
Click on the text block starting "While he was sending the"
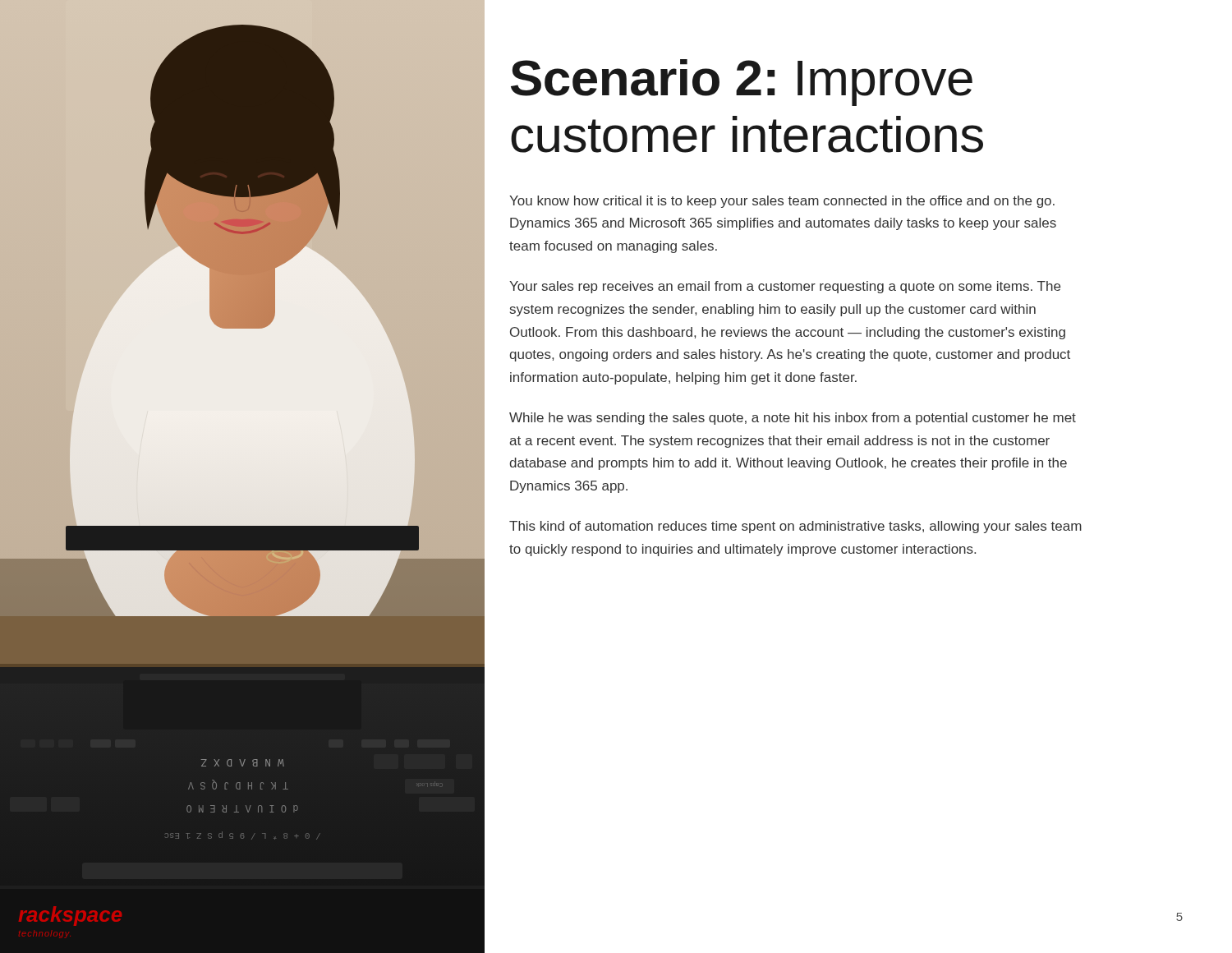pos(792,452)
